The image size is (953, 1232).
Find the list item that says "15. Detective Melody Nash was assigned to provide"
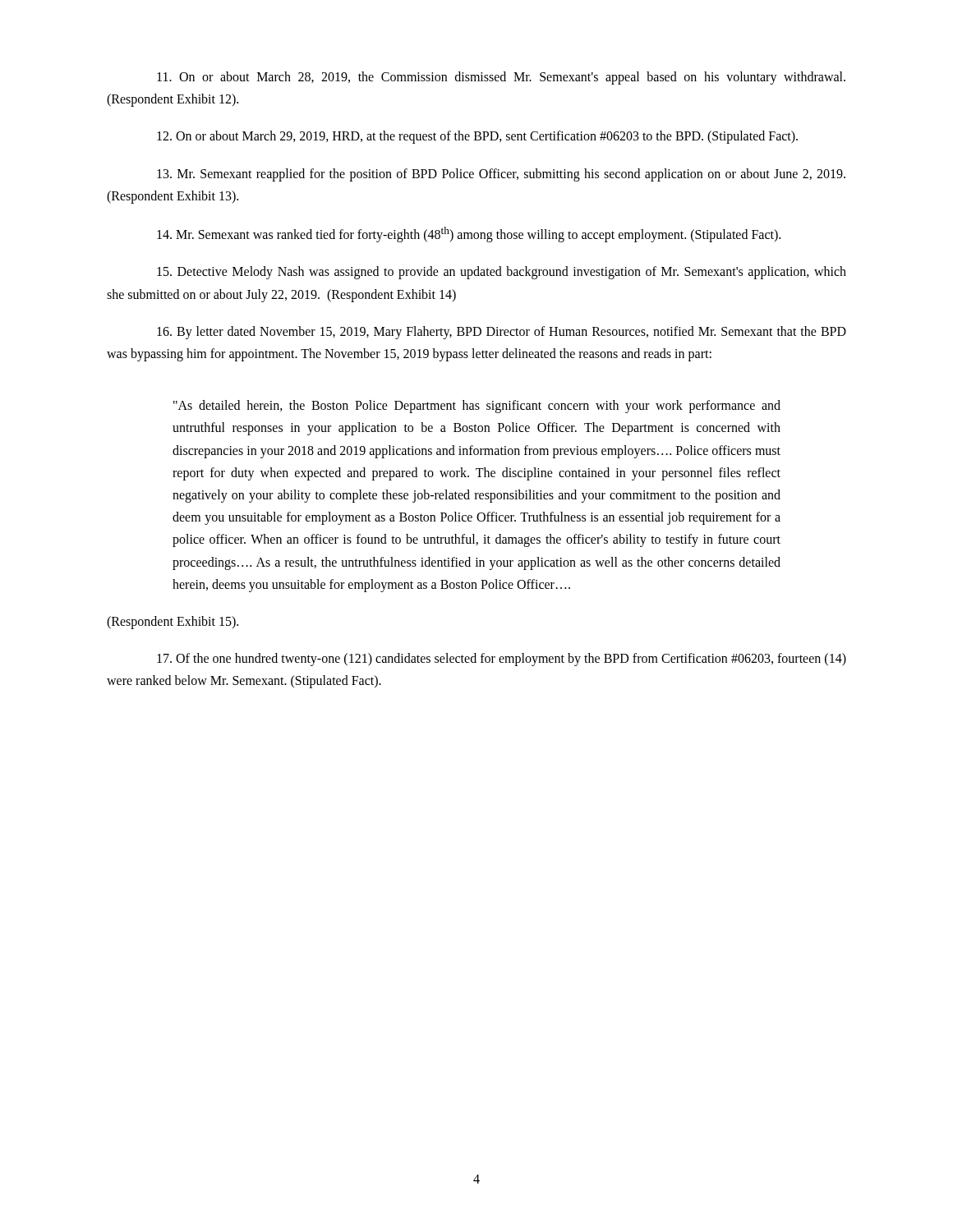point(476,283)
